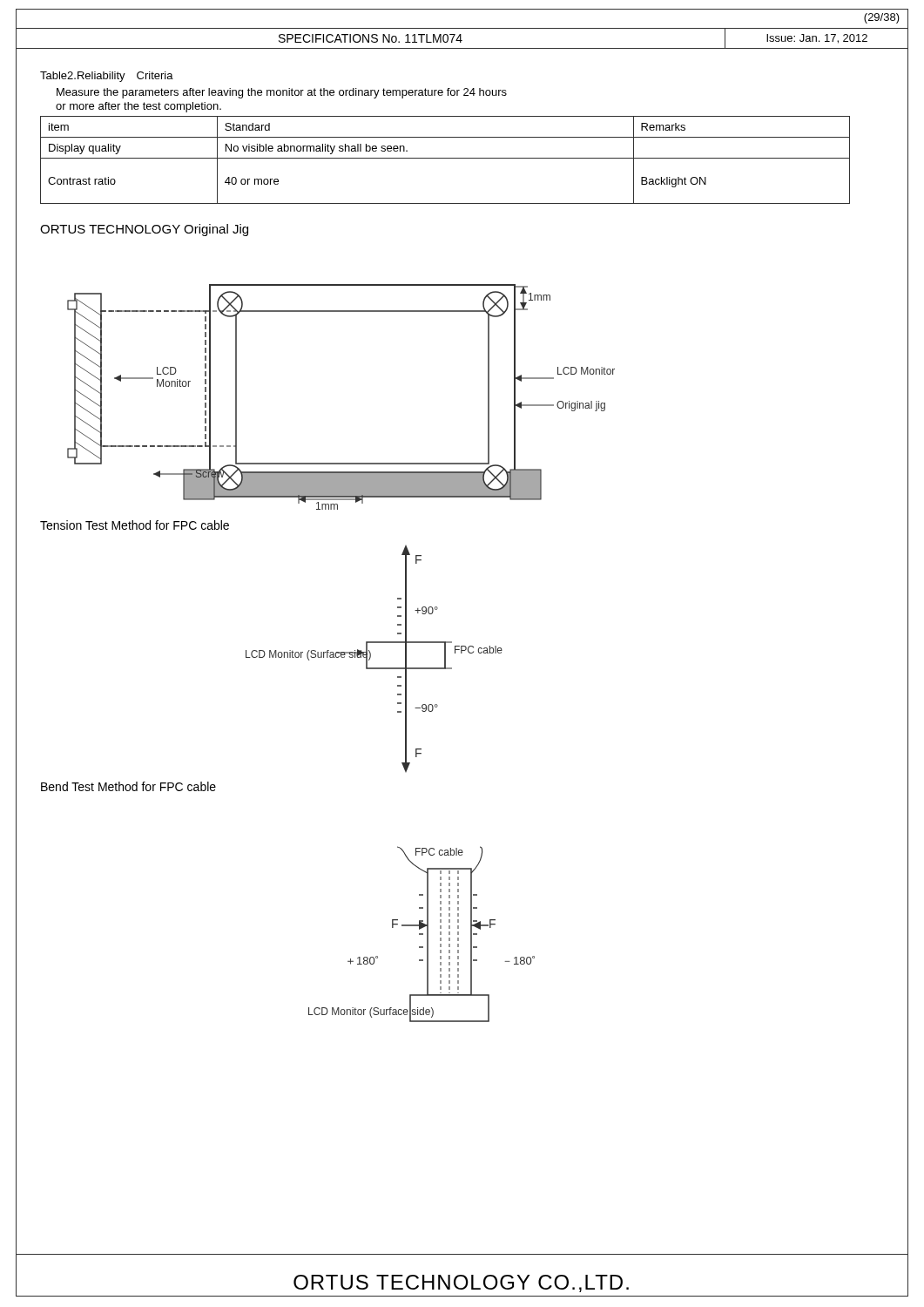Locate the caption with the text "Table2.Reliability Criteria"

tap(106, 75)
